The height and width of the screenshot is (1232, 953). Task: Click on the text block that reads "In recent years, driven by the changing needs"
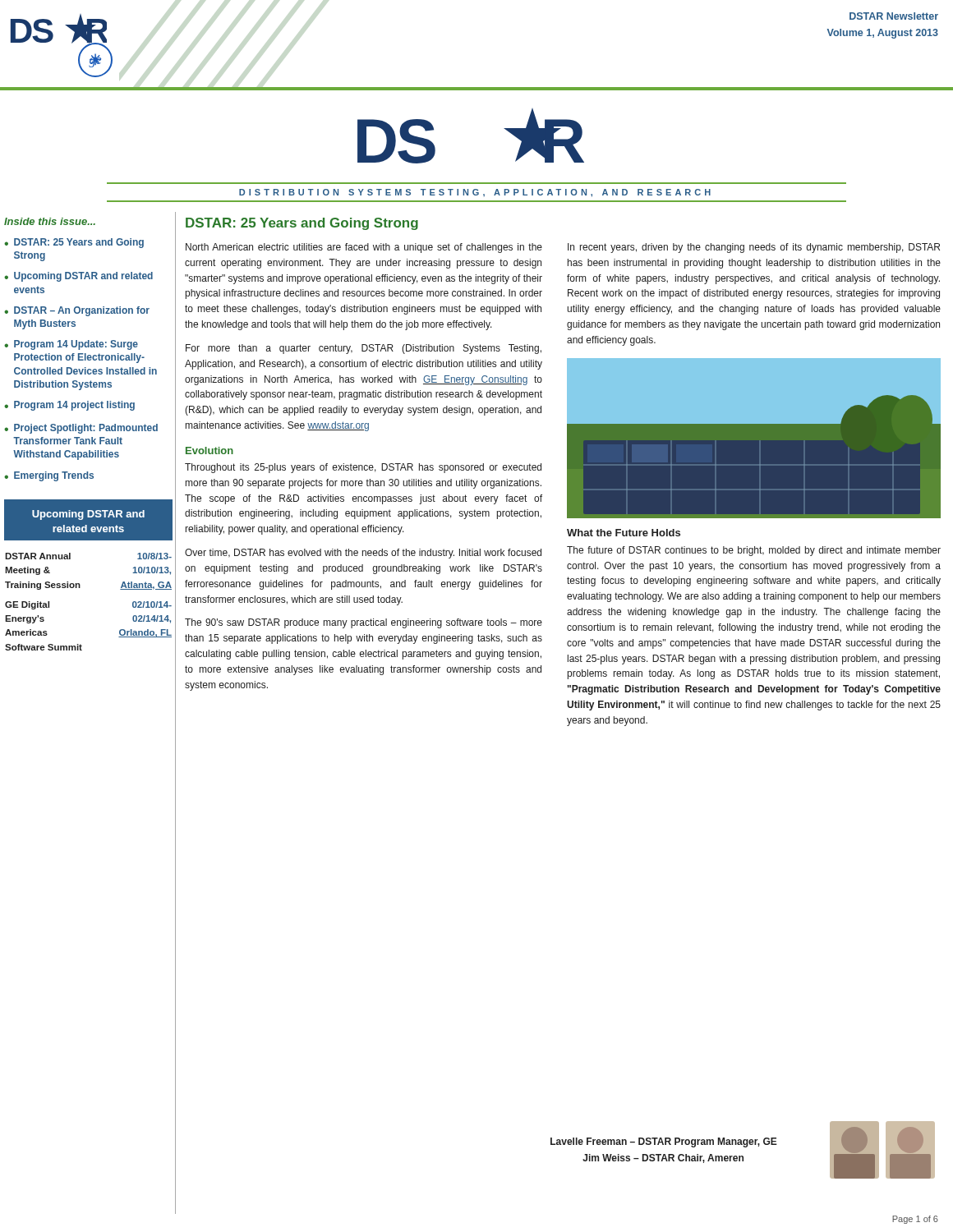(754, 294)
